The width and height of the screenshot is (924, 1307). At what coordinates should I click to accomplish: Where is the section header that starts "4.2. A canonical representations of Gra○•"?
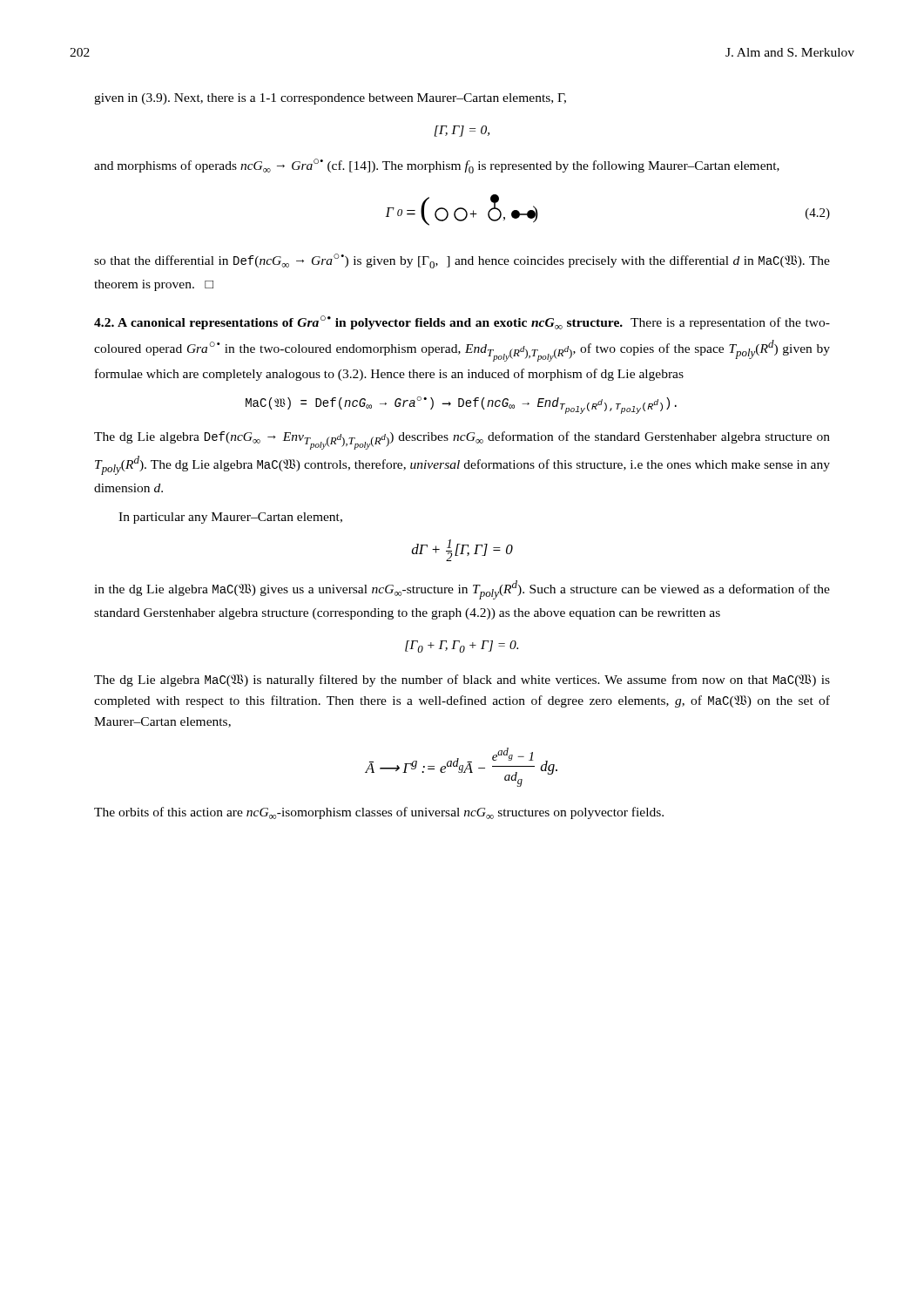462,346
